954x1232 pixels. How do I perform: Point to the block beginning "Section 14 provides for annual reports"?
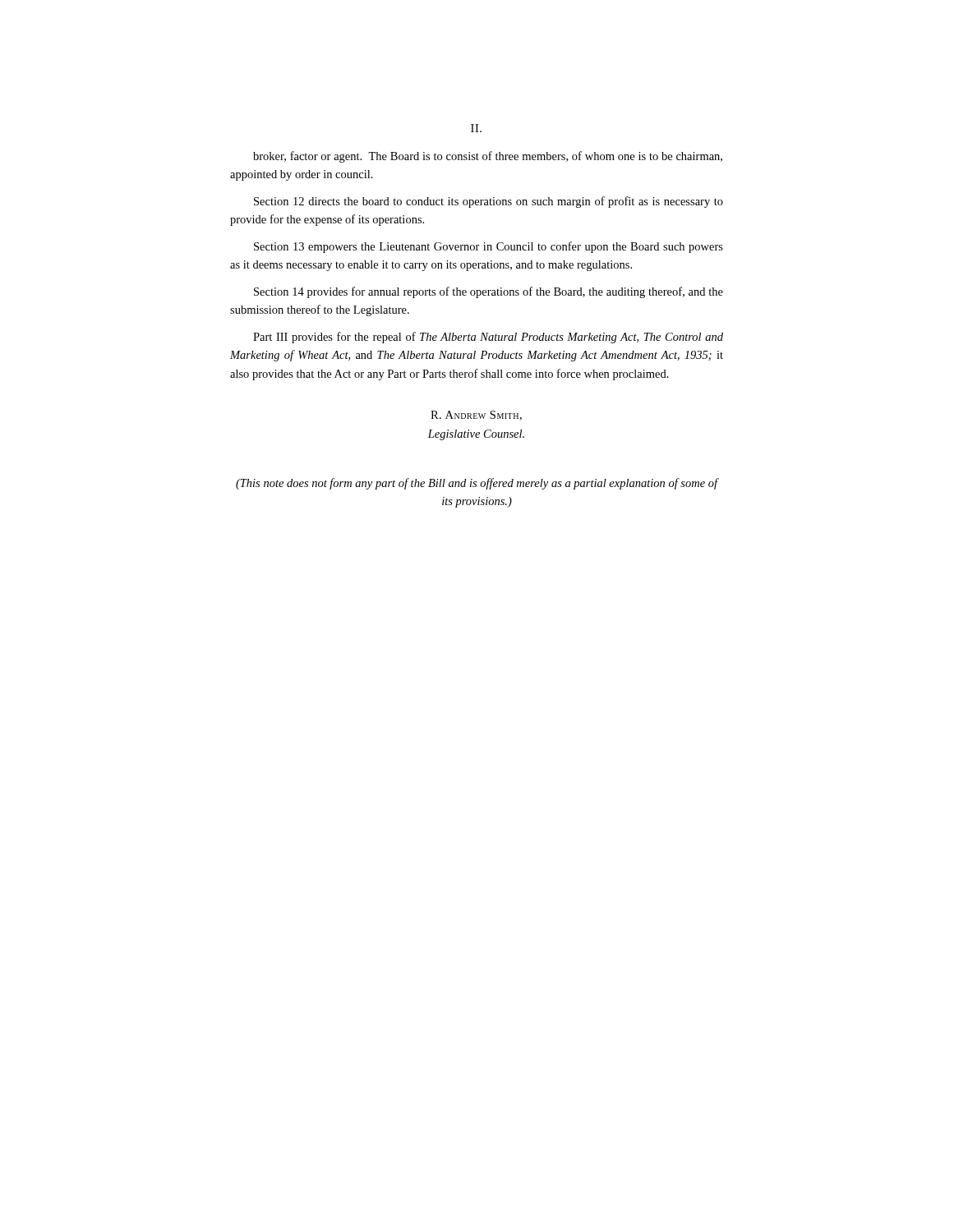(x=477, y=301)
